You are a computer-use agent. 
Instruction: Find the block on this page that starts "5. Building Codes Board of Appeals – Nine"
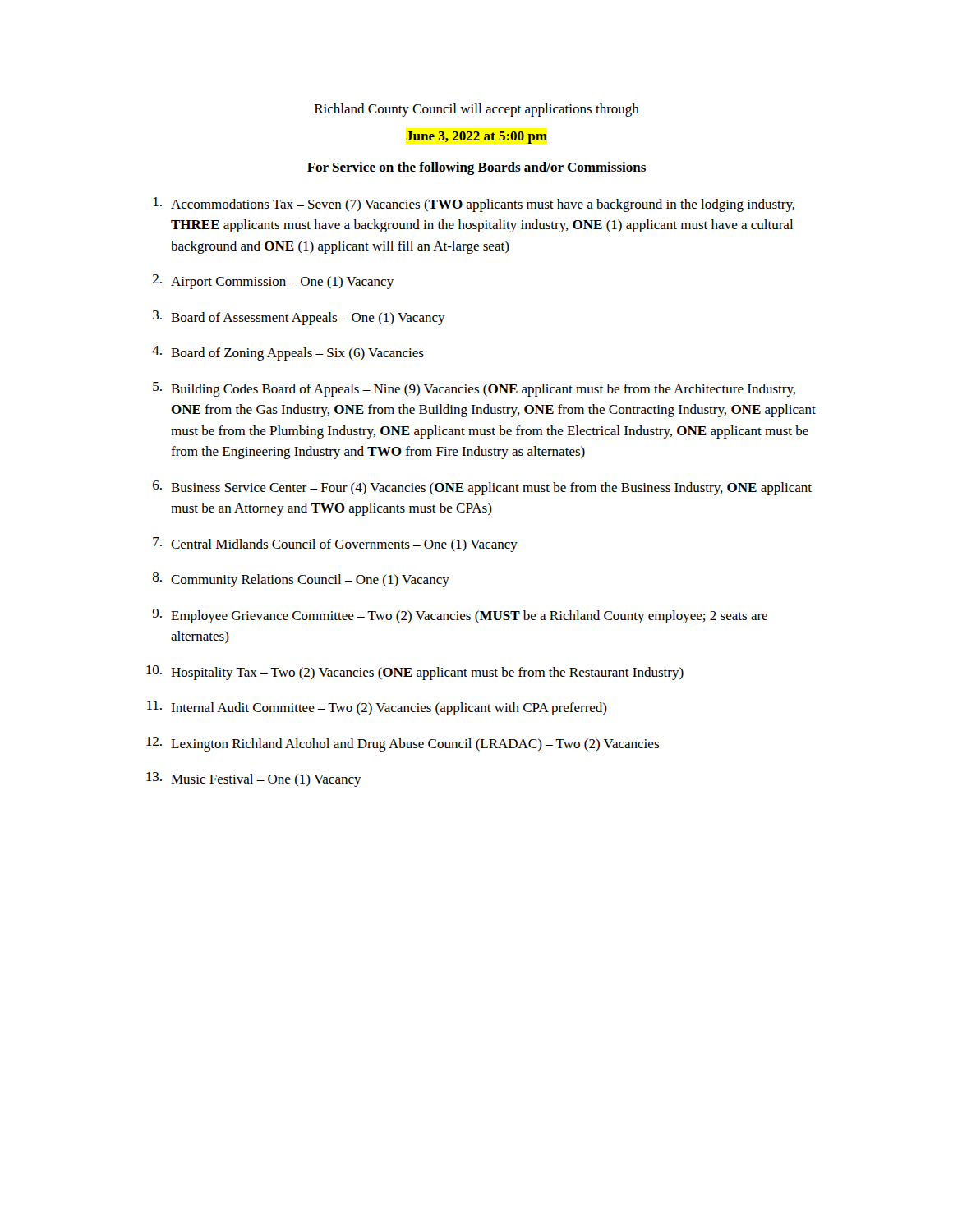coord(476,420)
